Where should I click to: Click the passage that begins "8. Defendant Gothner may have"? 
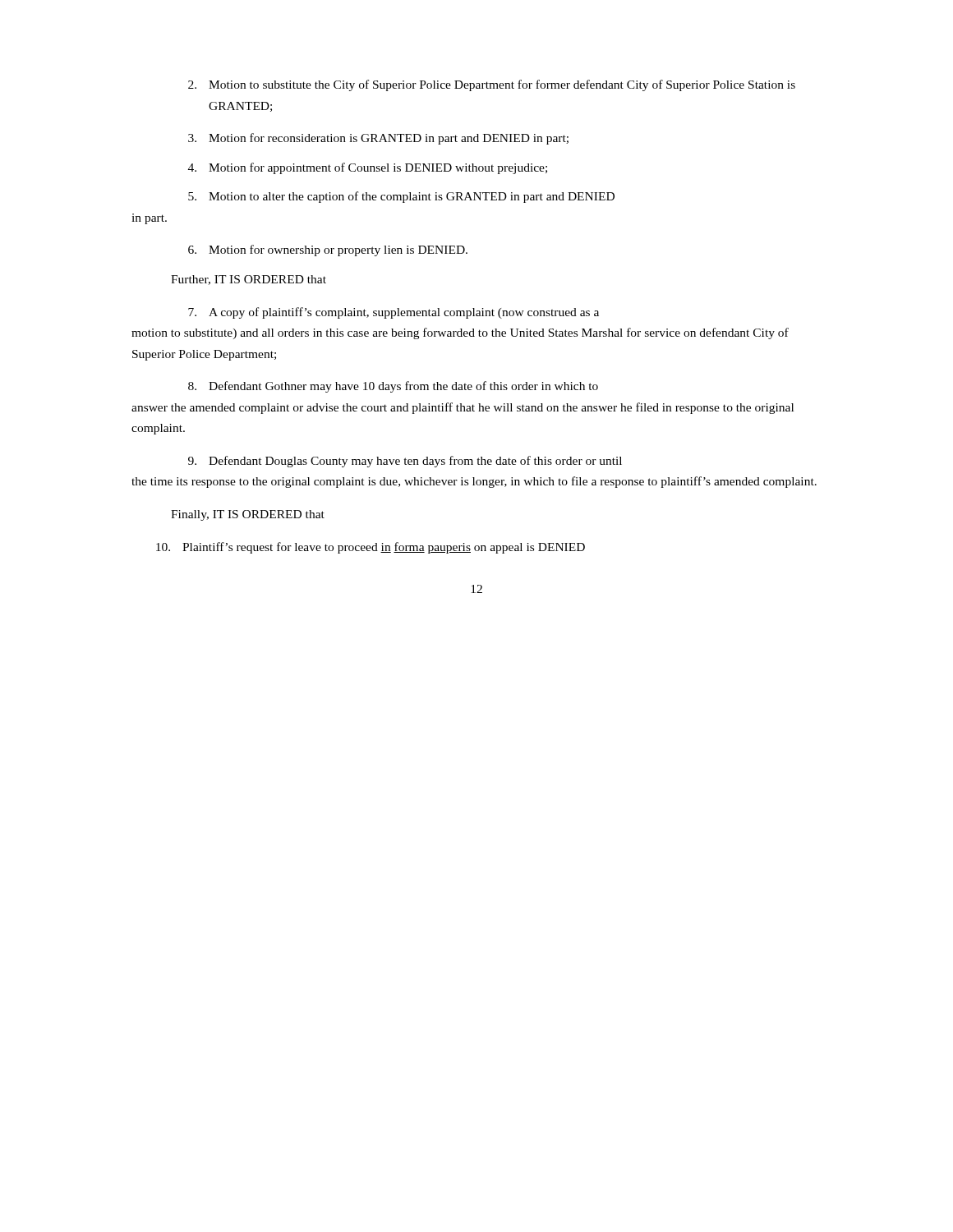point(476,407)
